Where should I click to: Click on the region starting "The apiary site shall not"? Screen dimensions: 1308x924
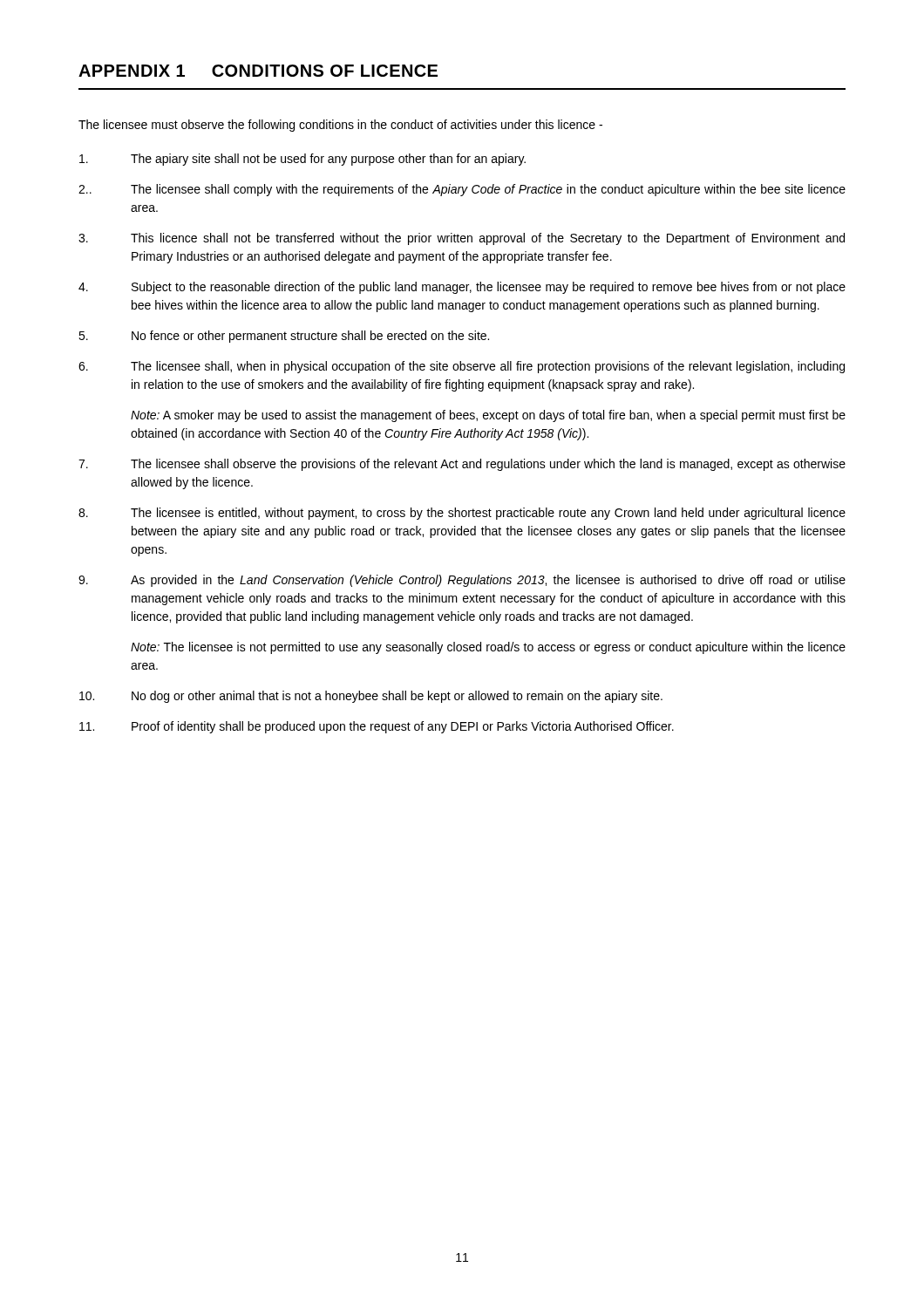pyautogui.click(x=462, y=159)
